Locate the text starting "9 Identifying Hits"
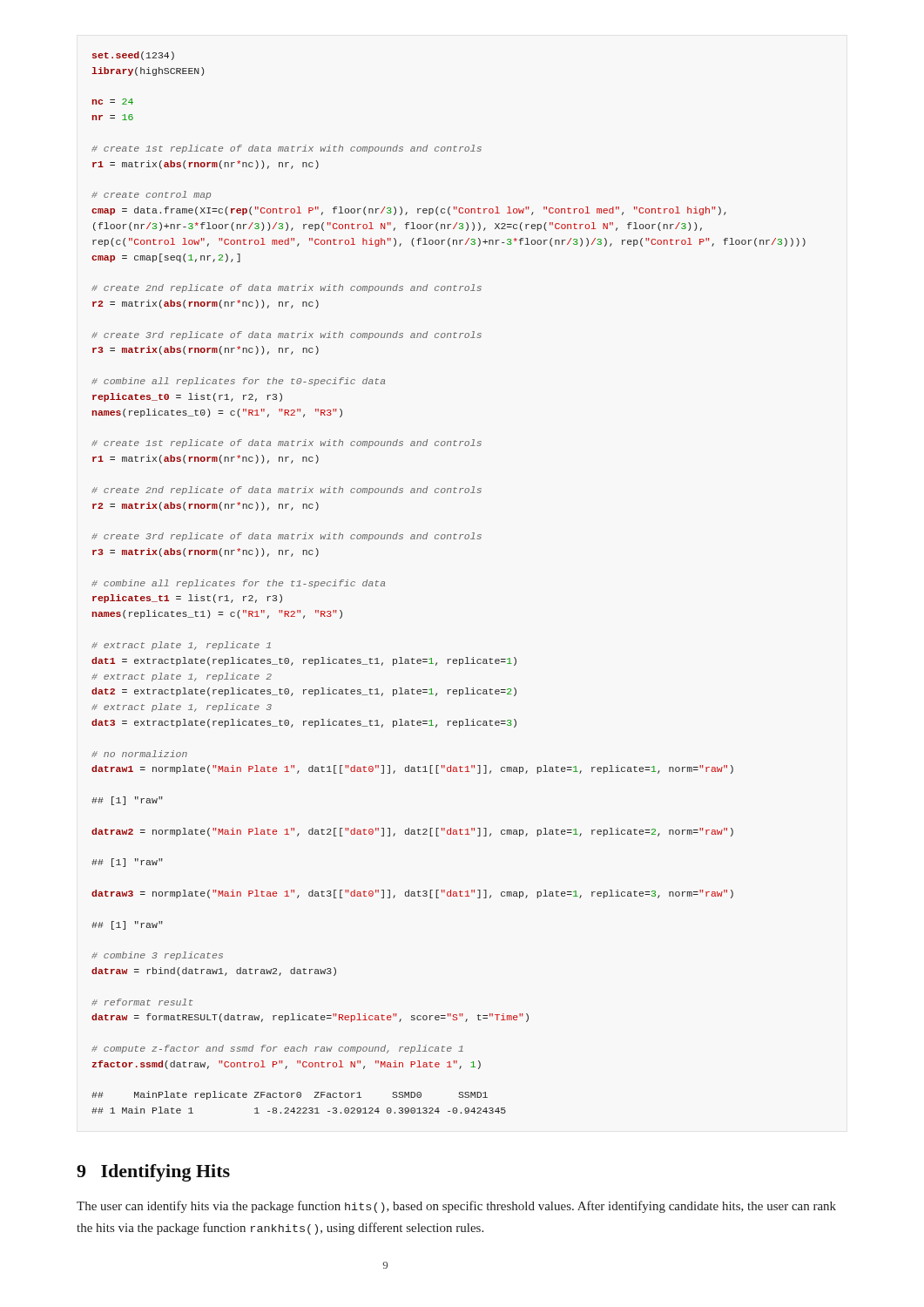 [x=153, y=1171]
